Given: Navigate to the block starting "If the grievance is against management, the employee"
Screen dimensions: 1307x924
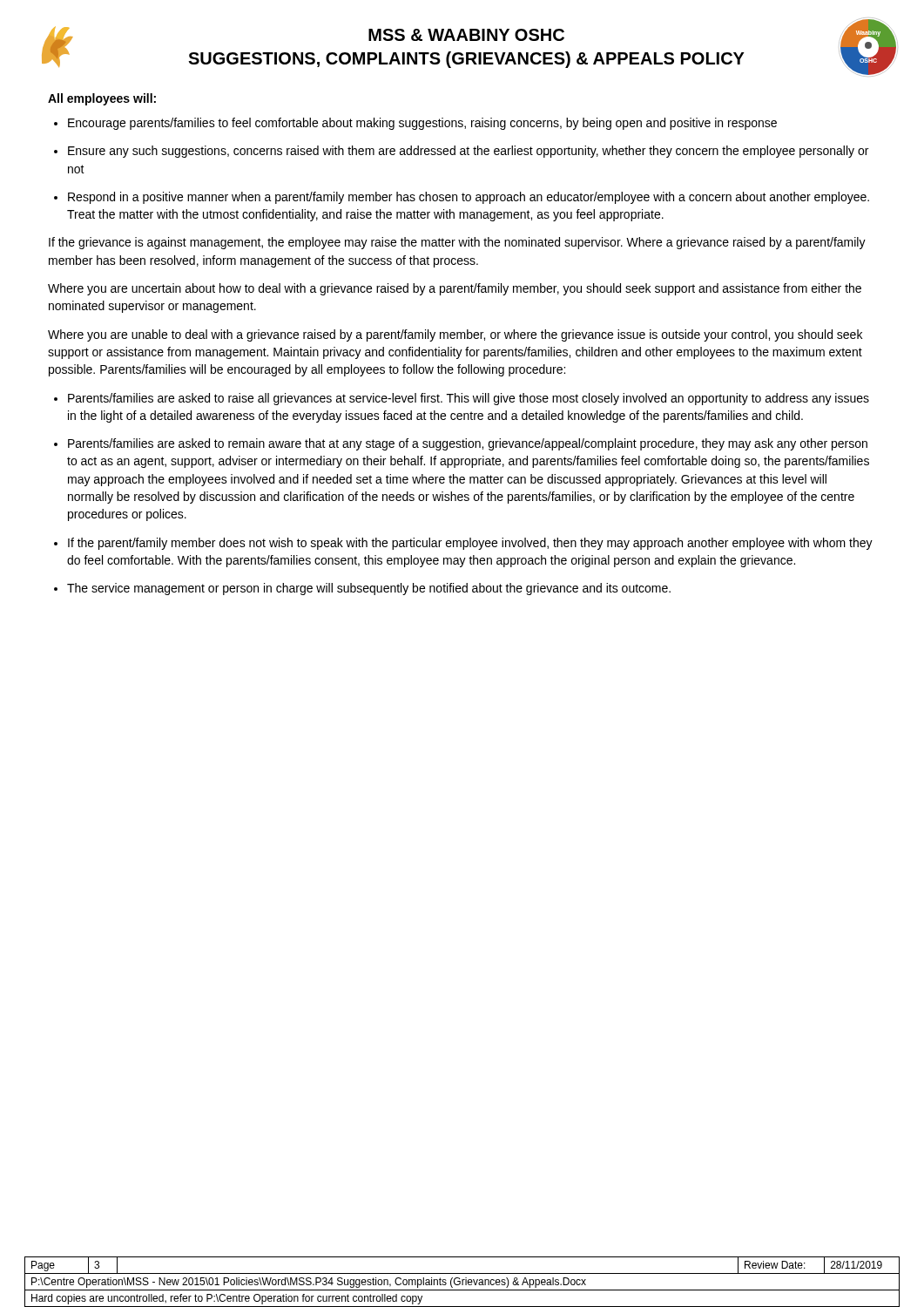Looking at the screenshot, I should 457,251.
